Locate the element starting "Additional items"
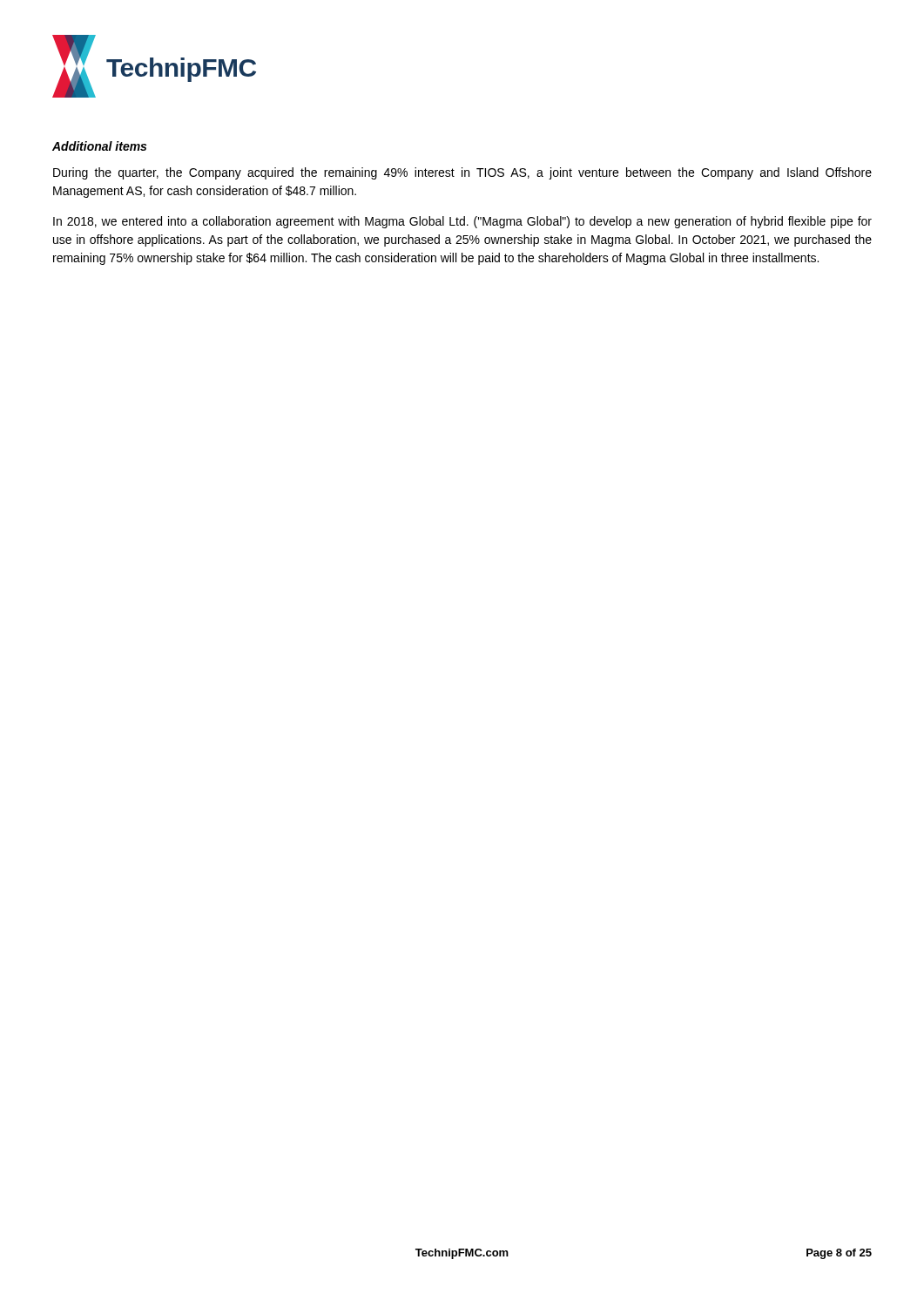 [x=100, y=146]
